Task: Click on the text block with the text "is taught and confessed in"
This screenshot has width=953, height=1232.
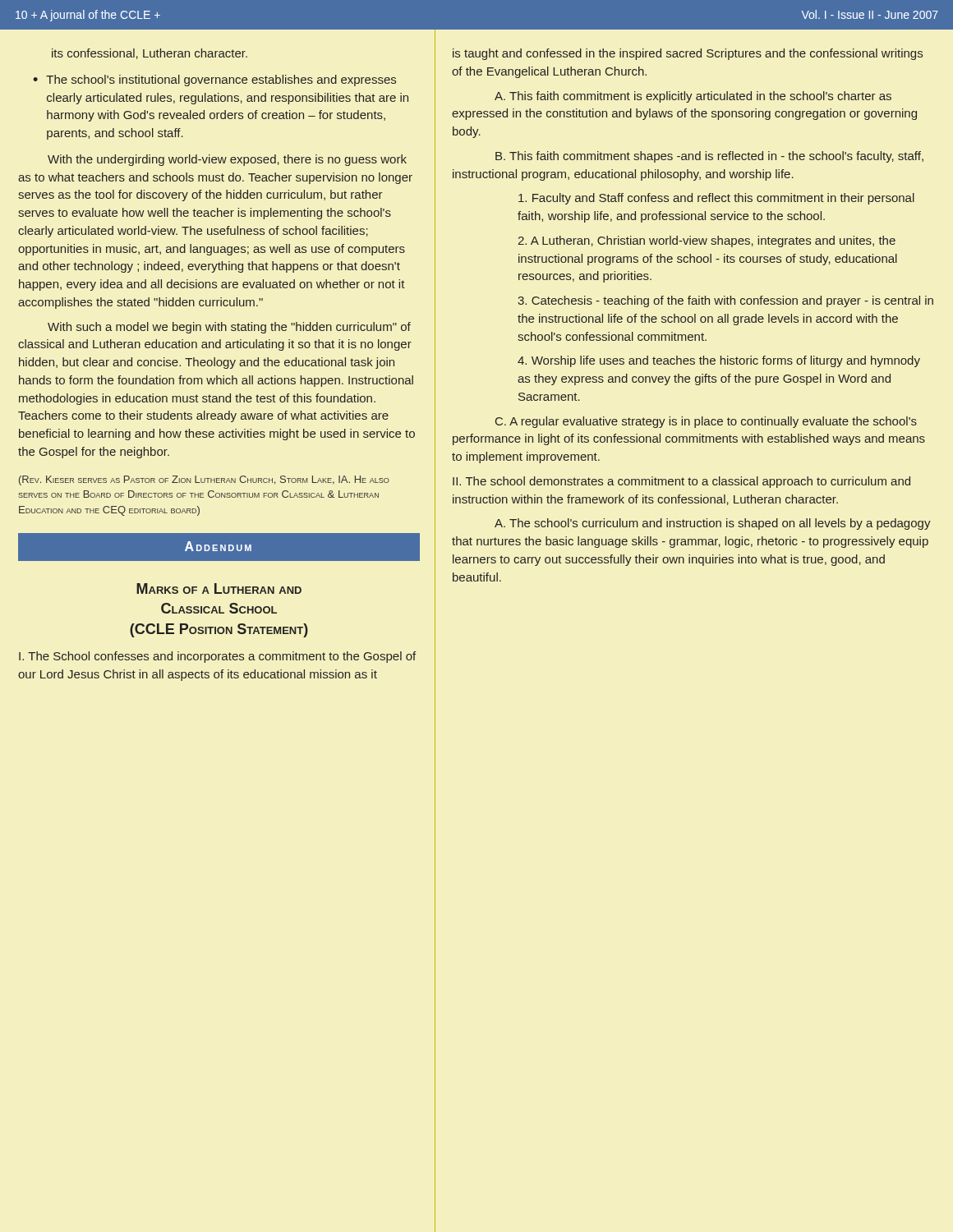Action: [x=693, y=62]
